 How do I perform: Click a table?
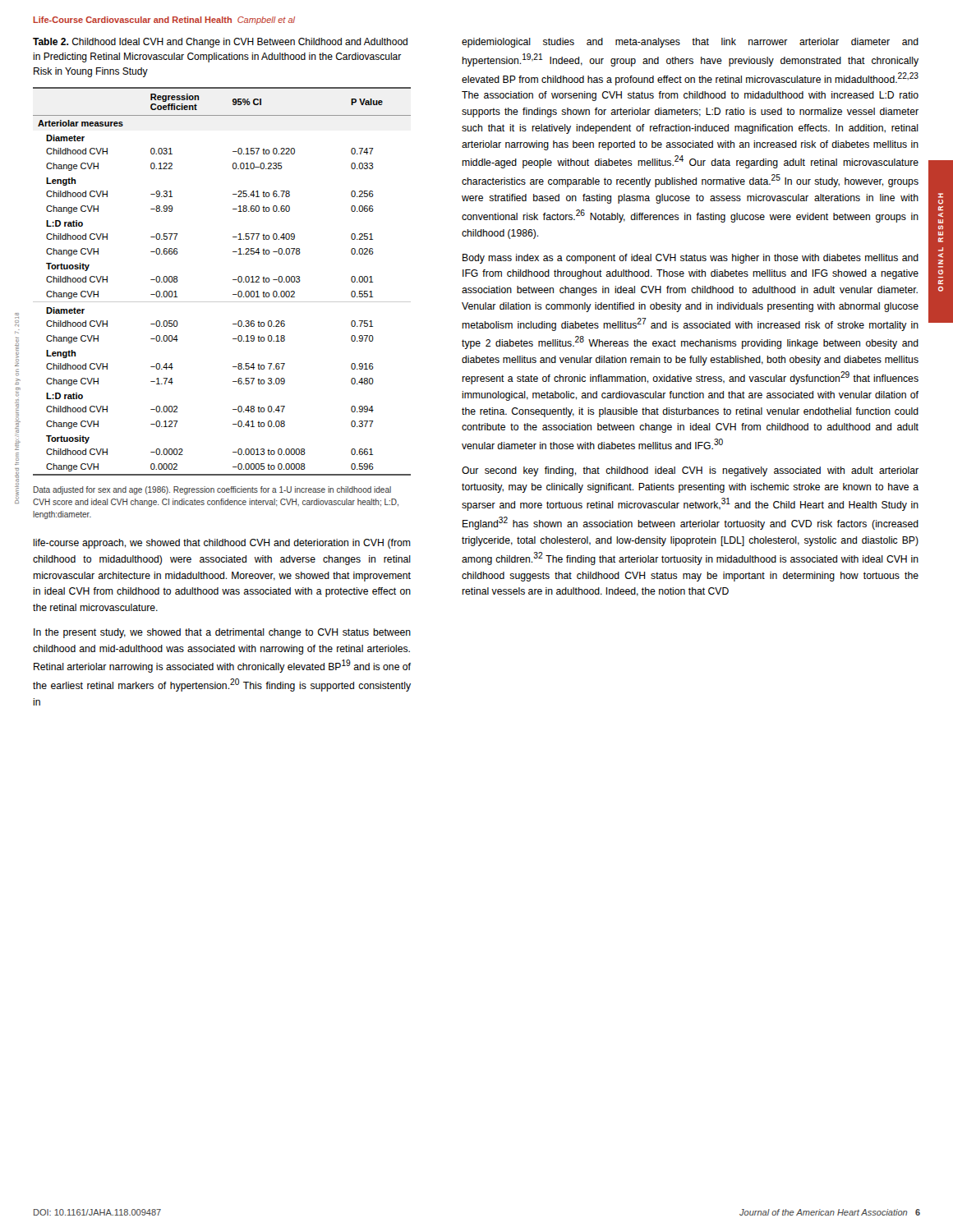(222, 281)
